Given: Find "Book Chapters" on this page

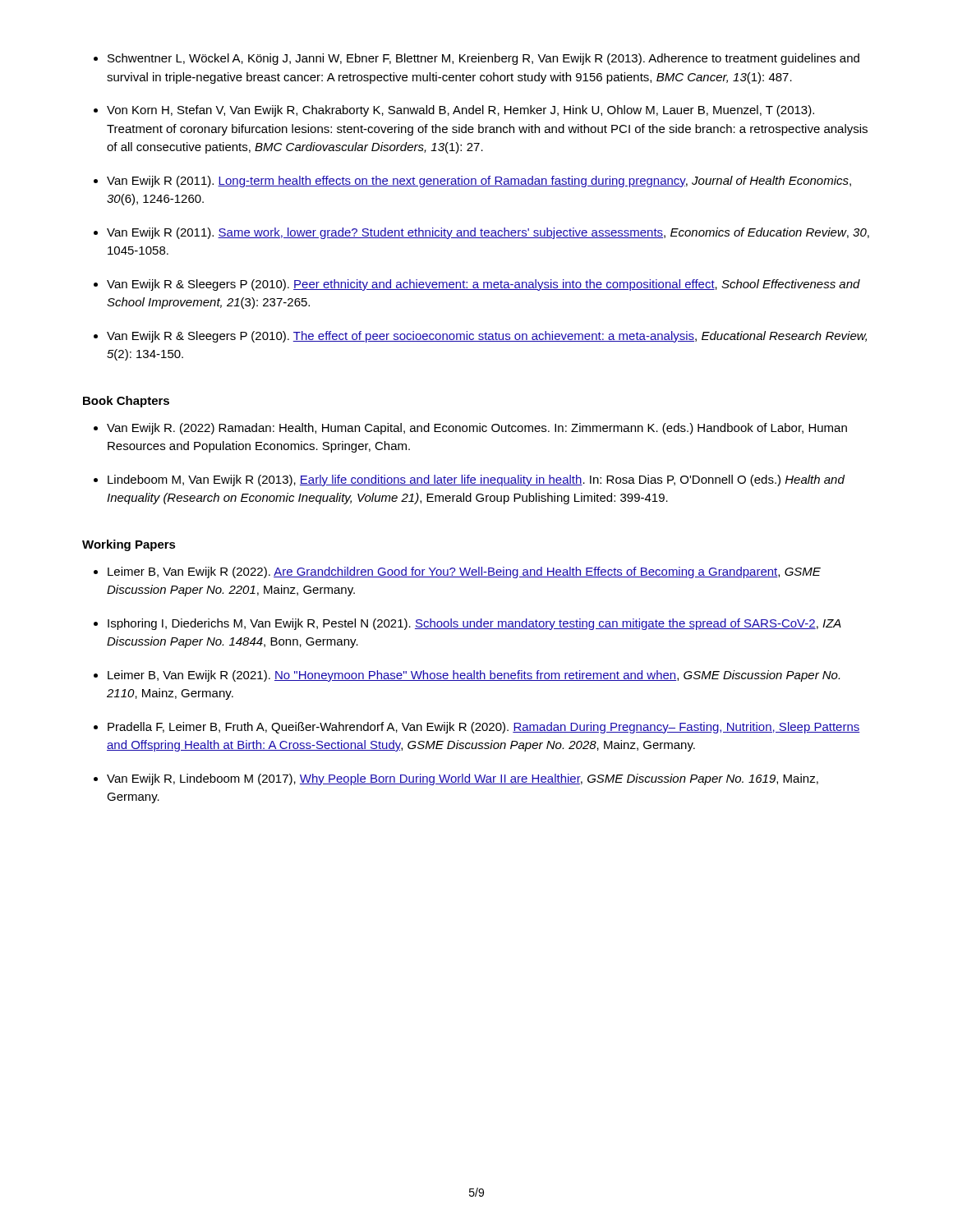Looking at the screenshot, I should [126, 400].
